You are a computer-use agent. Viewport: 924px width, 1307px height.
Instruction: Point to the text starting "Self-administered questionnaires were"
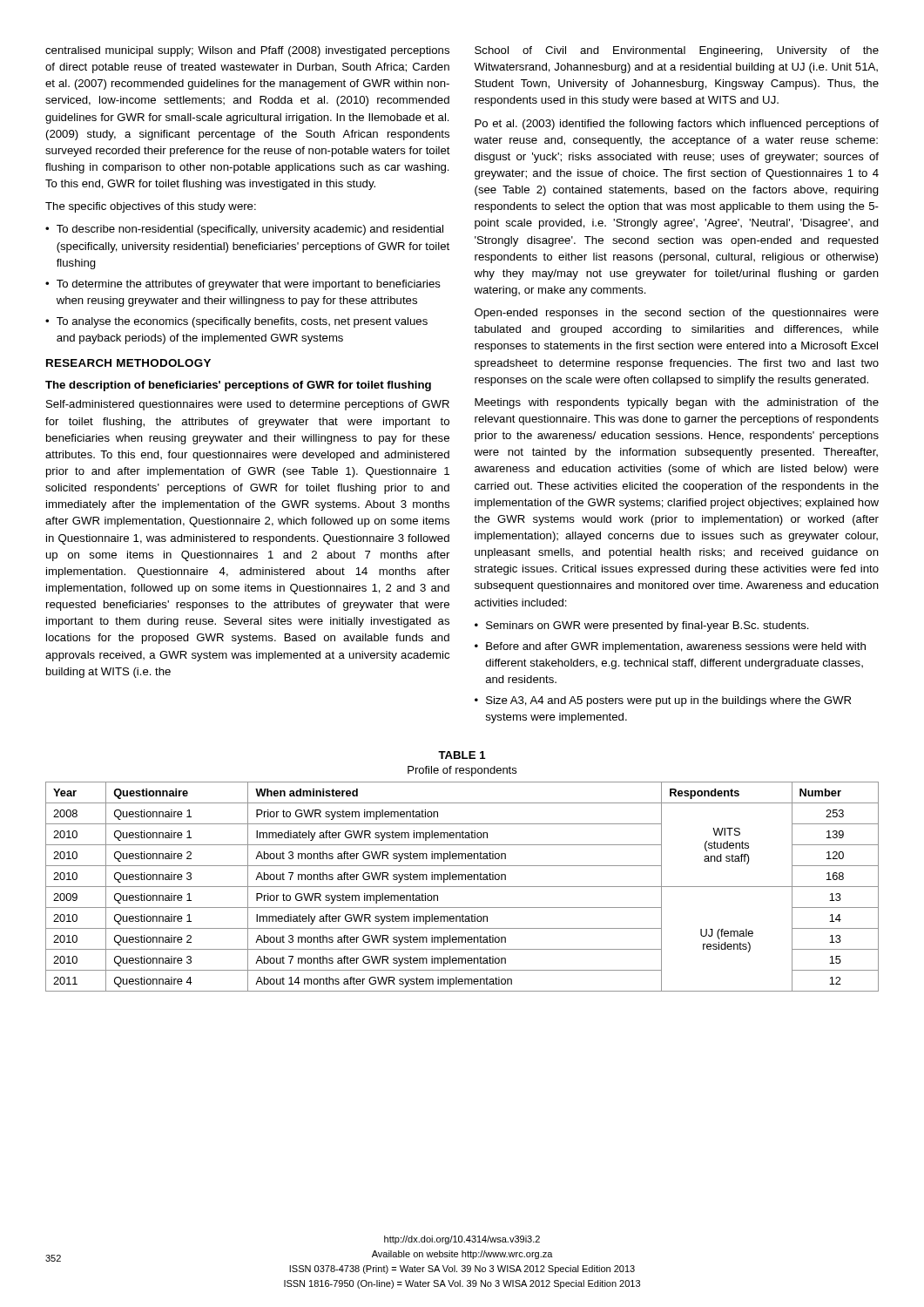pyautogui.click(x=248, y=538)
